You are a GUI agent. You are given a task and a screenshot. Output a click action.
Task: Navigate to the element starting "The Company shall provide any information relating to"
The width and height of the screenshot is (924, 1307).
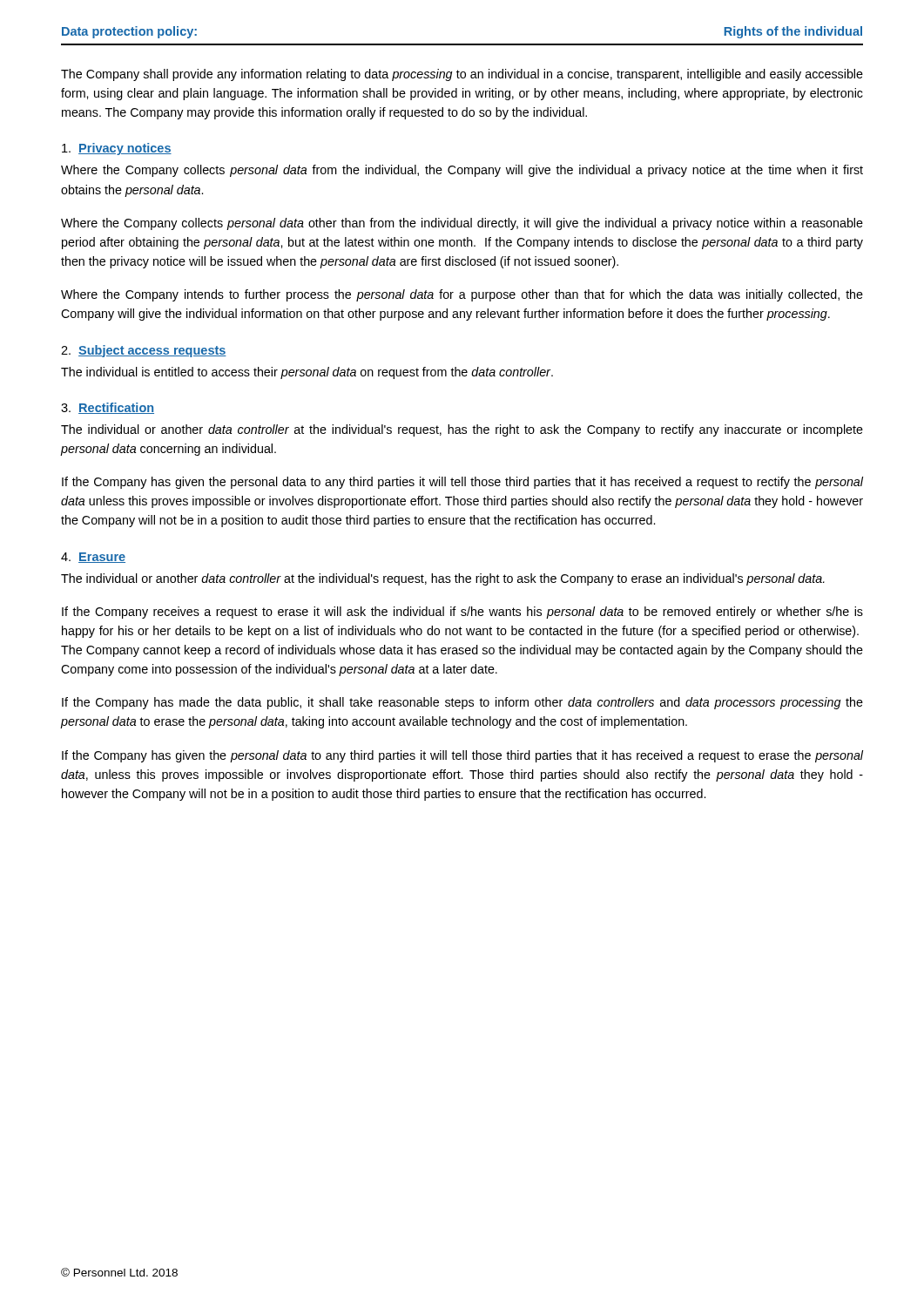click(x=462, y=93)
